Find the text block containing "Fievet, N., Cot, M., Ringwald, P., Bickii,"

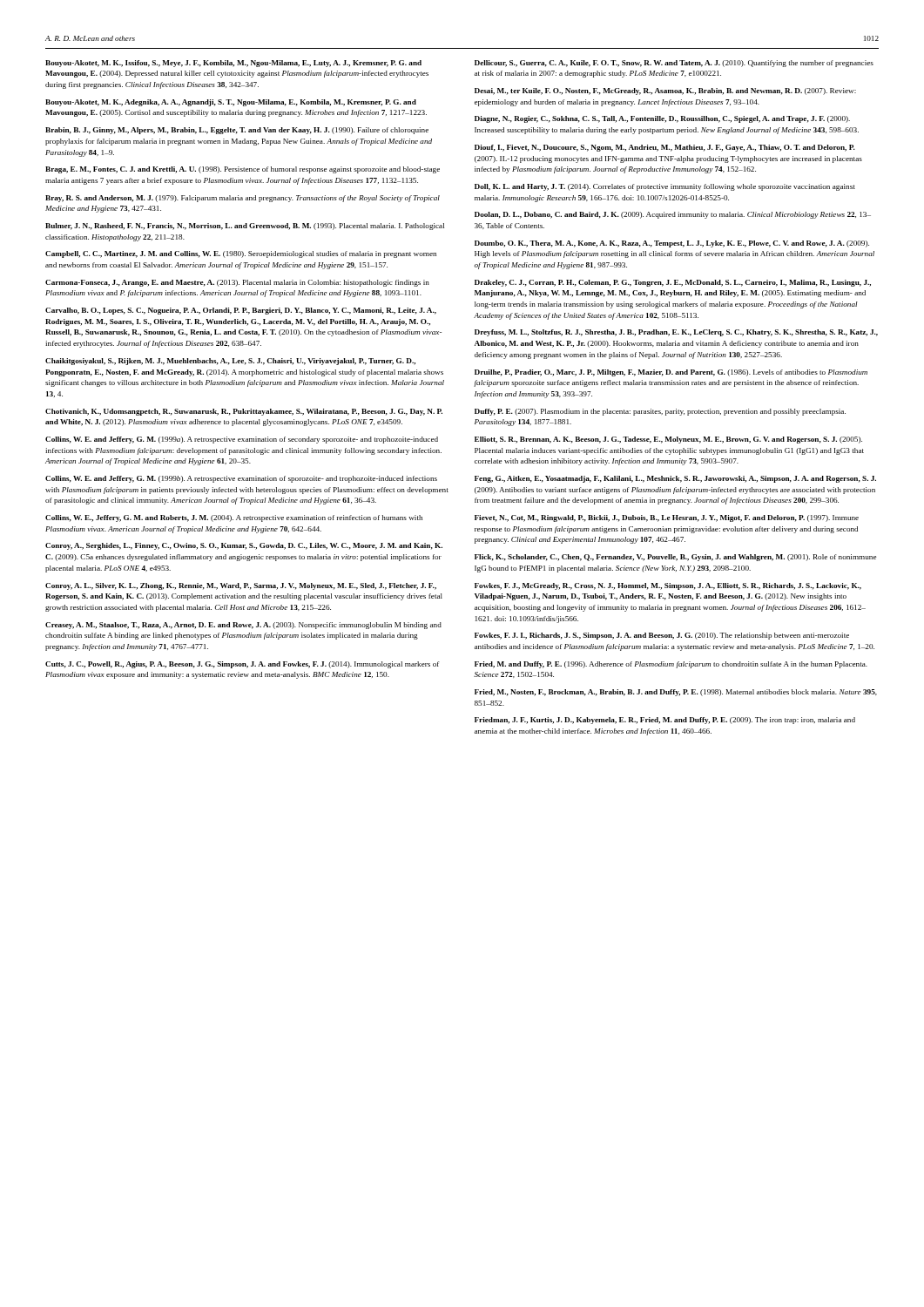coord(667,529)
